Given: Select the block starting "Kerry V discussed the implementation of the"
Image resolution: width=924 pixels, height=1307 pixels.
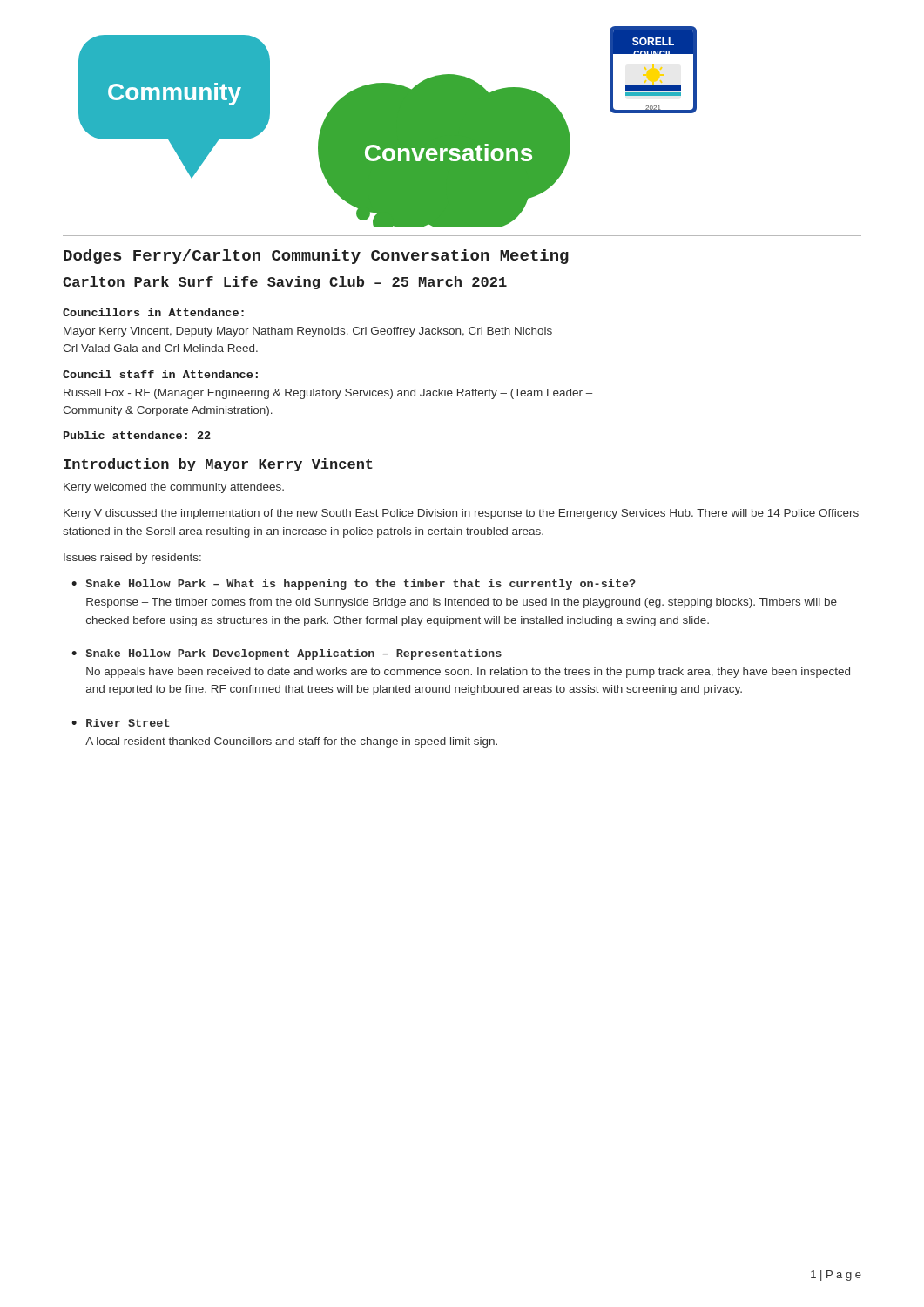Looking at the screenshot, I should (461, 522).
